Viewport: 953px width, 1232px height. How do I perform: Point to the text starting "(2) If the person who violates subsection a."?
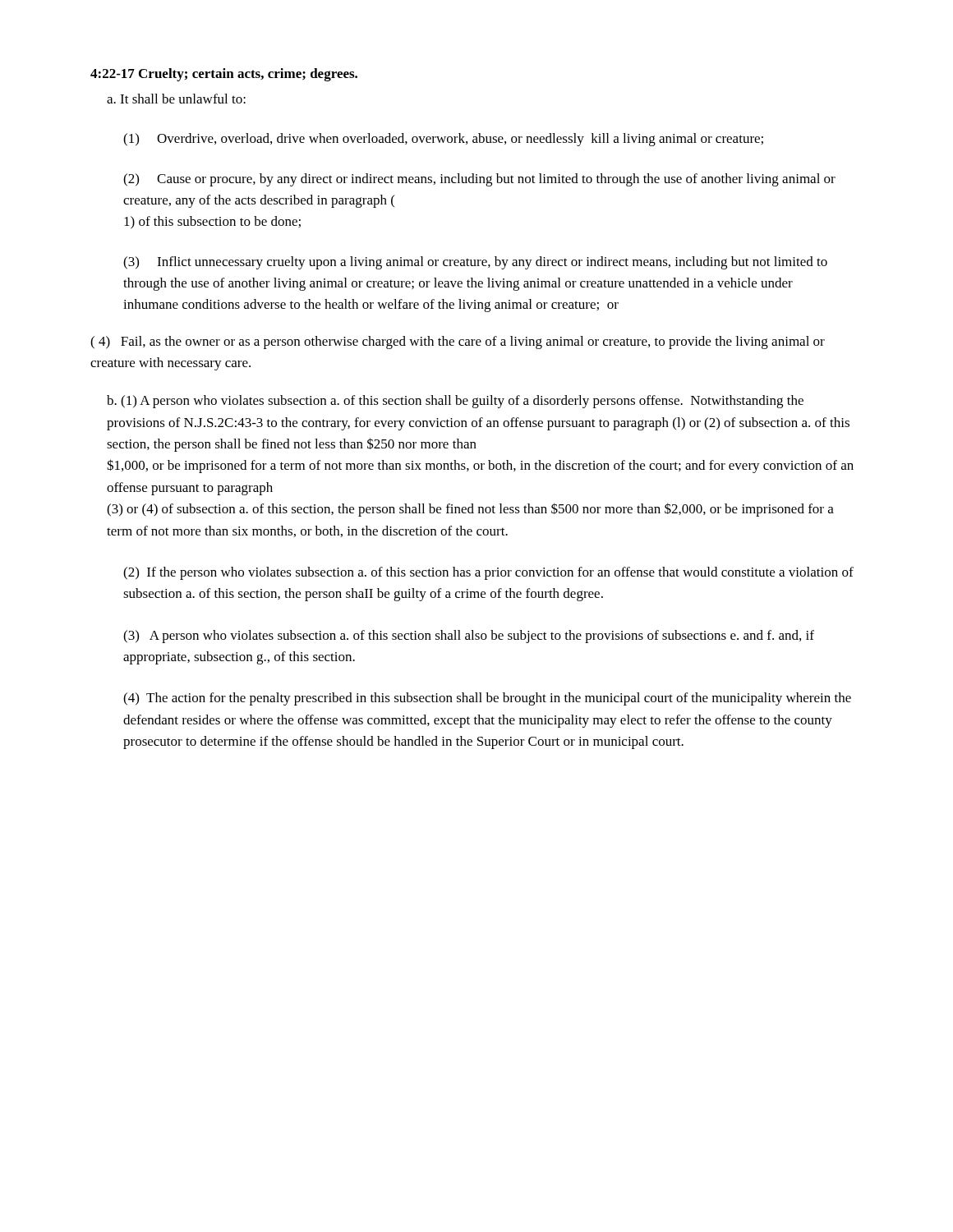click(488, 583)
